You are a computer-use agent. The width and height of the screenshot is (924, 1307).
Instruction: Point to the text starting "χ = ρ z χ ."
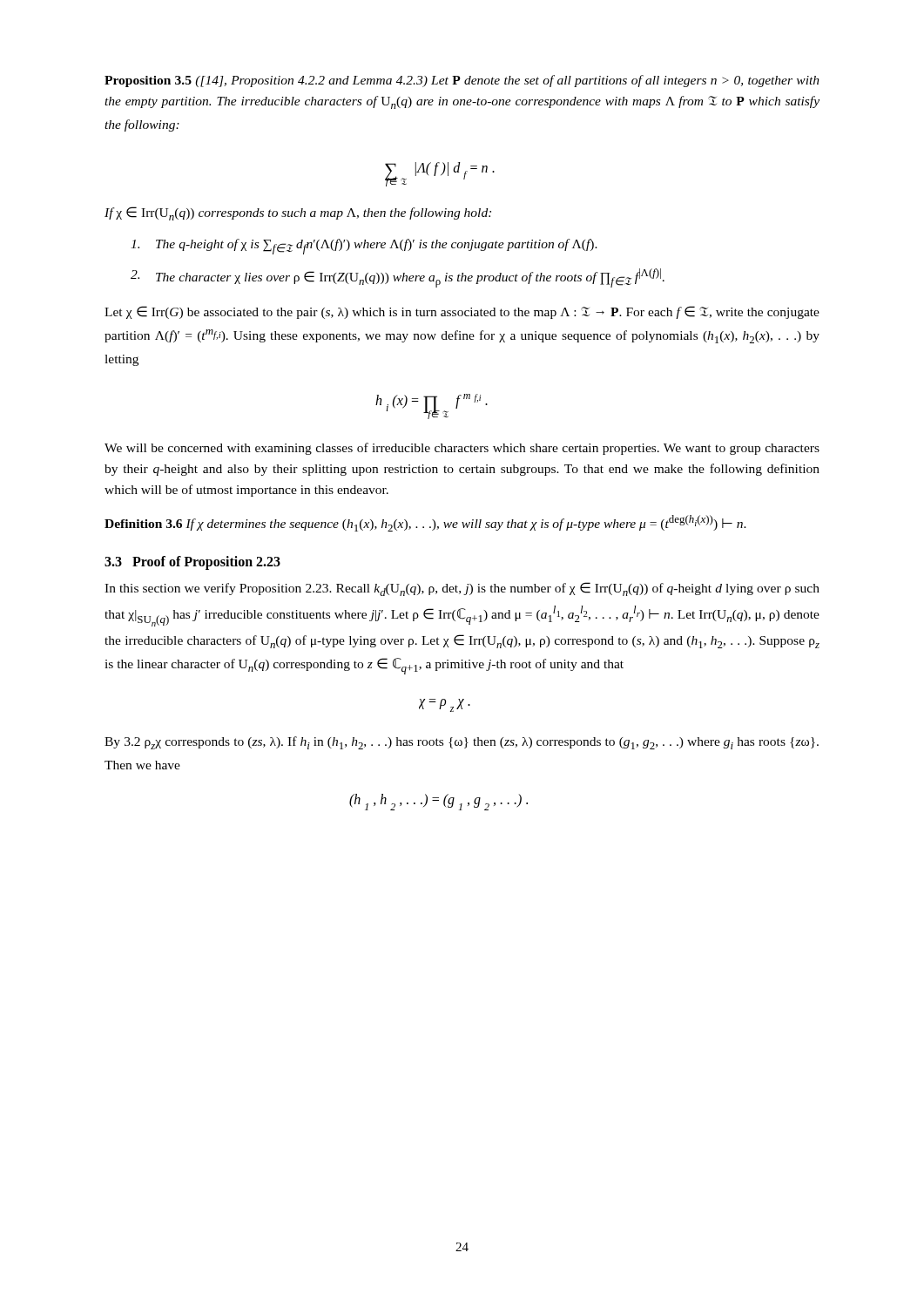(462, 701)
